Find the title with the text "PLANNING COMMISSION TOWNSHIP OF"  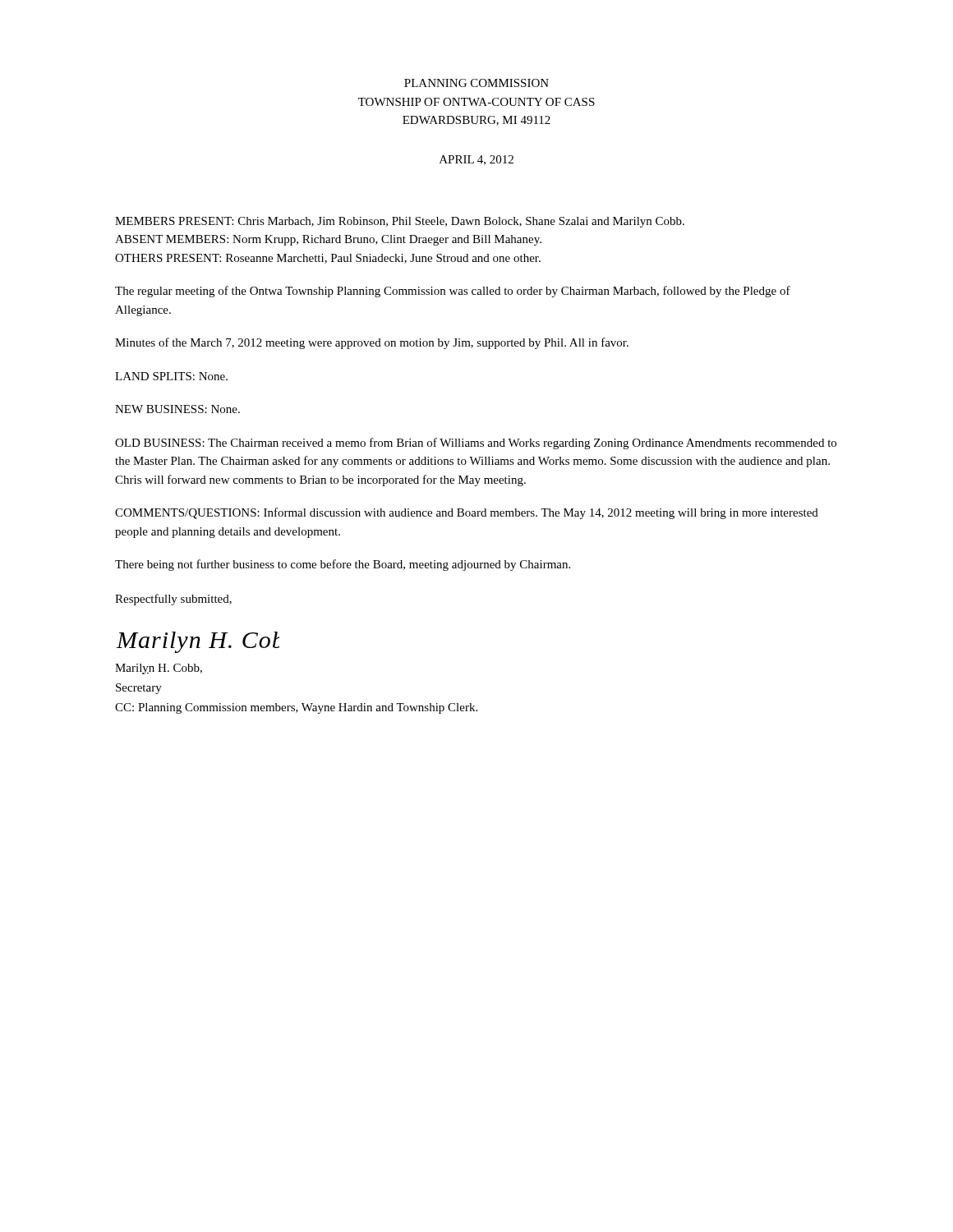(x=476, y=101)
